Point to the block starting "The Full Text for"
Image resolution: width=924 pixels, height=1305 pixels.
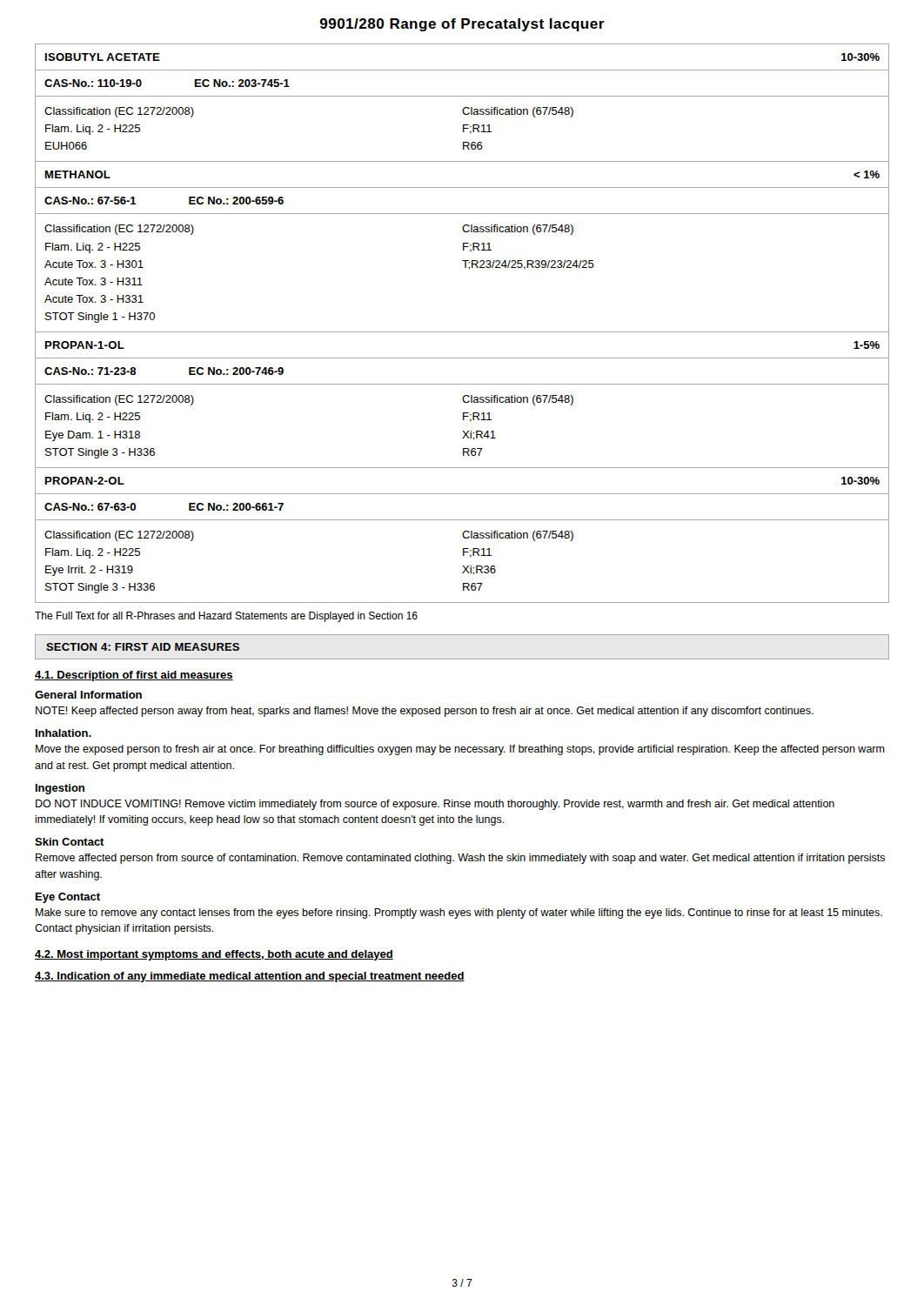pos(226,616)
